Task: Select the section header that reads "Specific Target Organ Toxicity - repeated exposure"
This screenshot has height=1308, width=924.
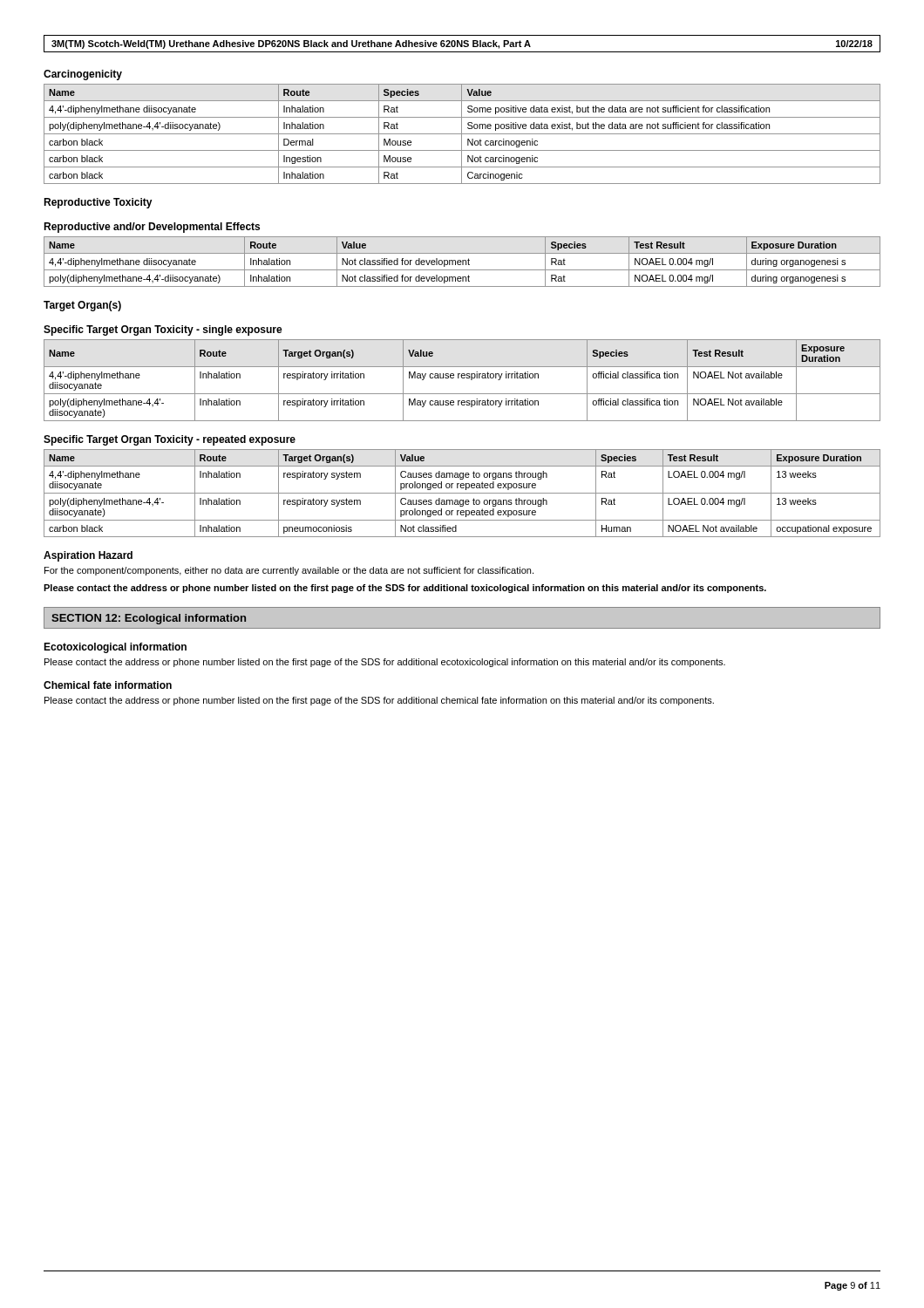Action: (170, 439)
